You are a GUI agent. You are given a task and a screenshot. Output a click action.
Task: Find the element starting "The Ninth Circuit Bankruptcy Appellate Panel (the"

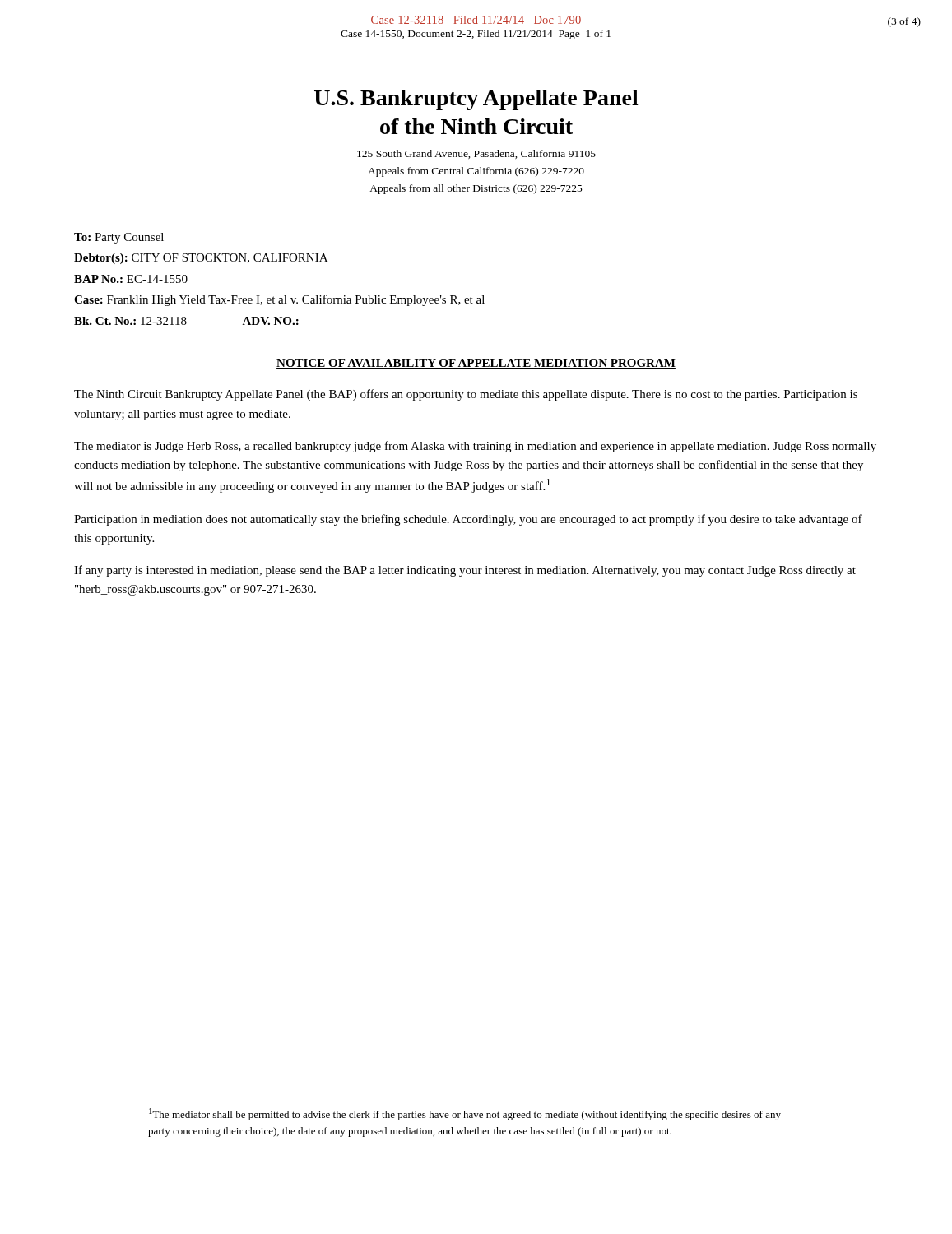click(x=466, y=404)
